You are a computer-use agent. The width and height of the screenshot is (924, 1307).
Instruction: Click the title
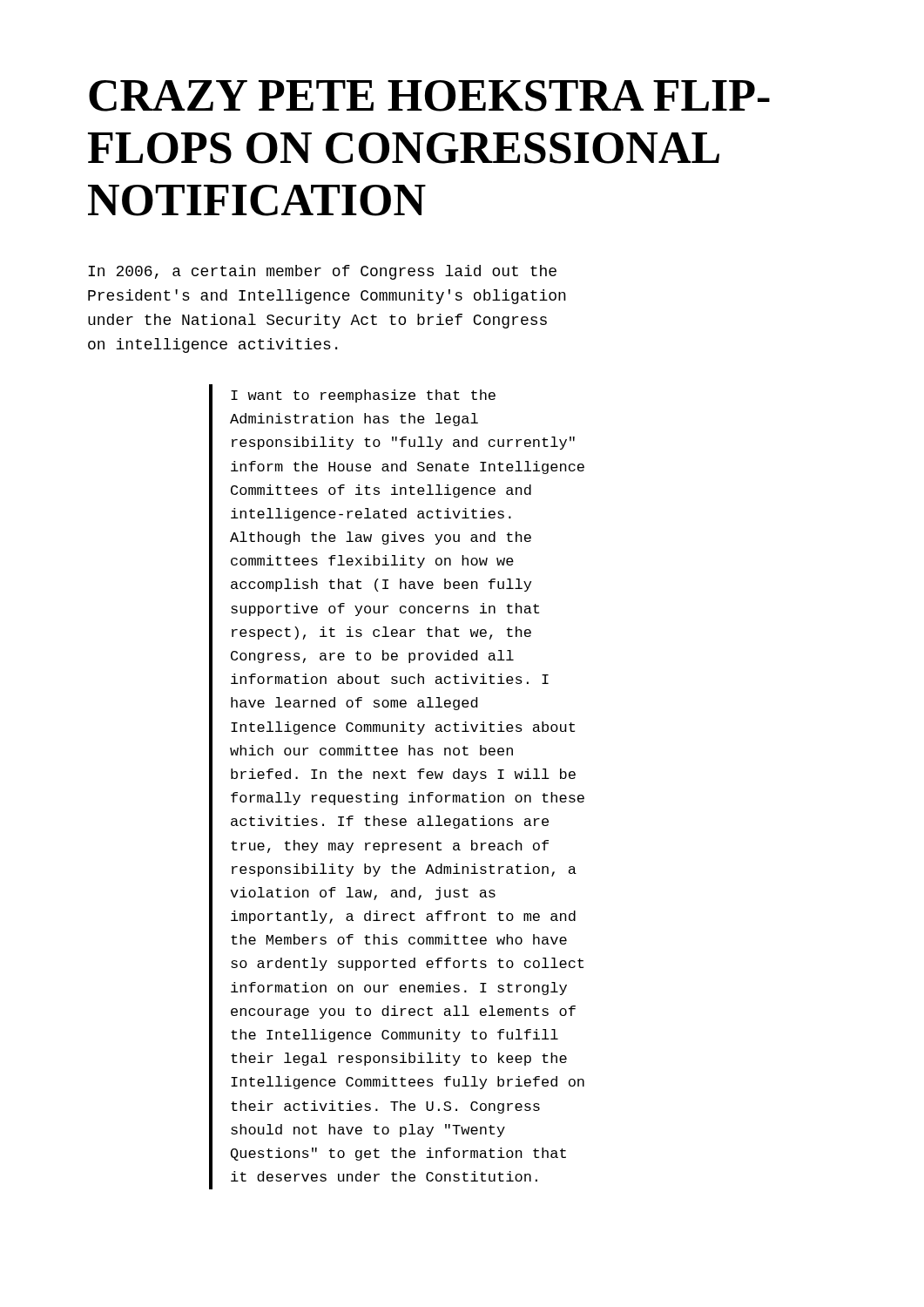click(429, 147)
